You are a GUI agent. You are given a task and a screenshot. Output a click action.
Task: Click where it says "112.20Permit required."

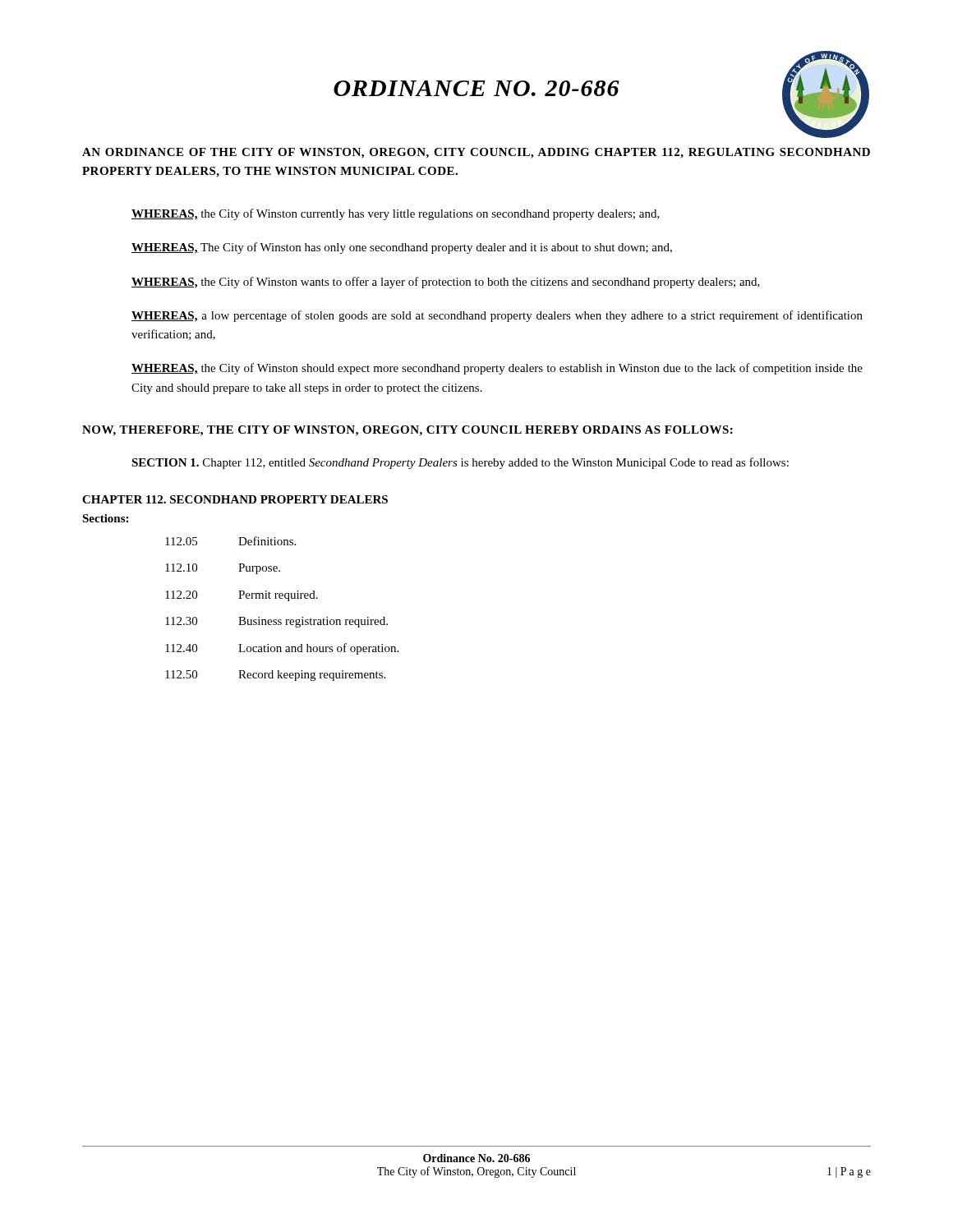(241, 594)
